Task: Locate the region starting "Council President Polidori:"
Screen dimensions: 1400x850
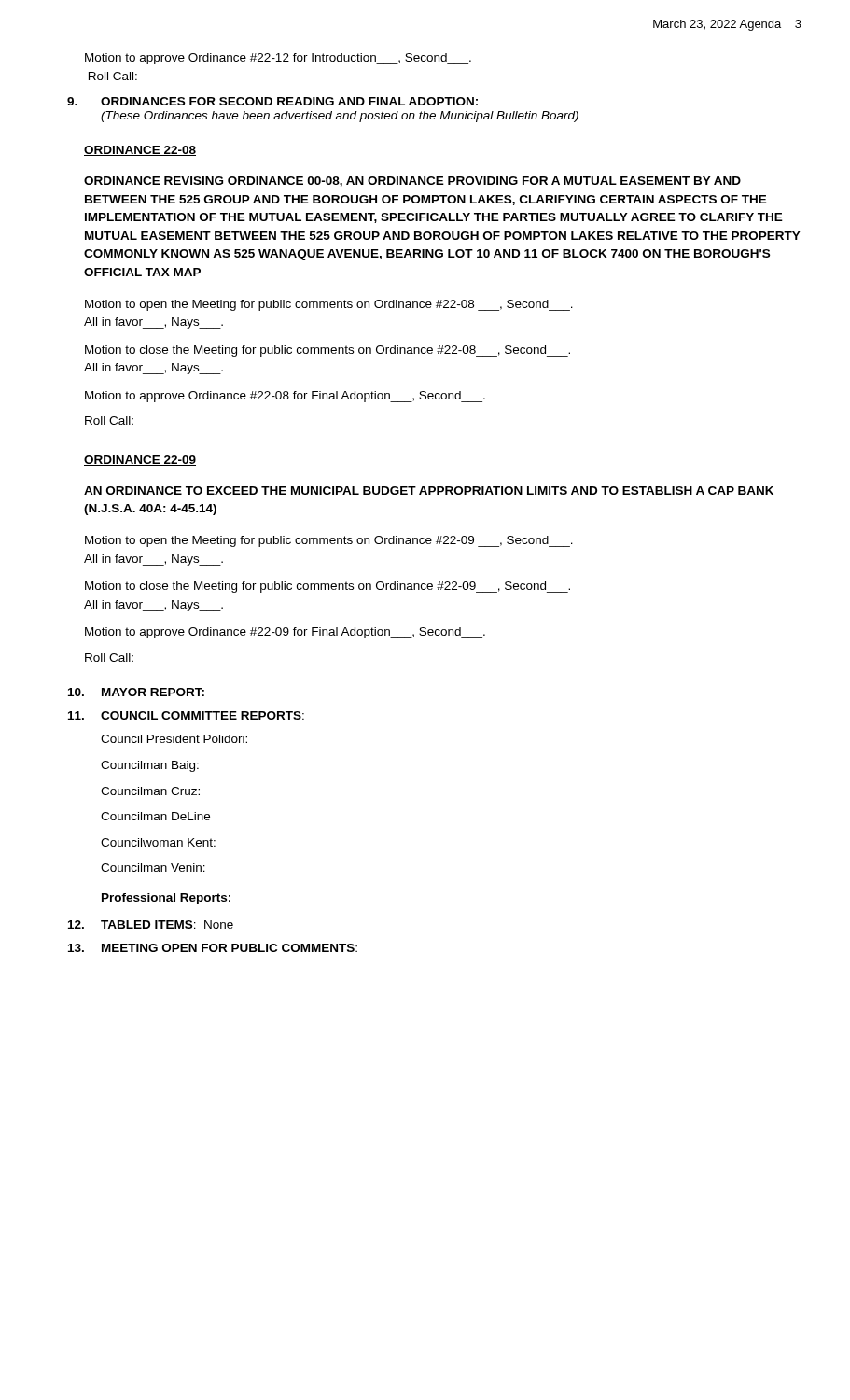Action: (x=175, y=739)
